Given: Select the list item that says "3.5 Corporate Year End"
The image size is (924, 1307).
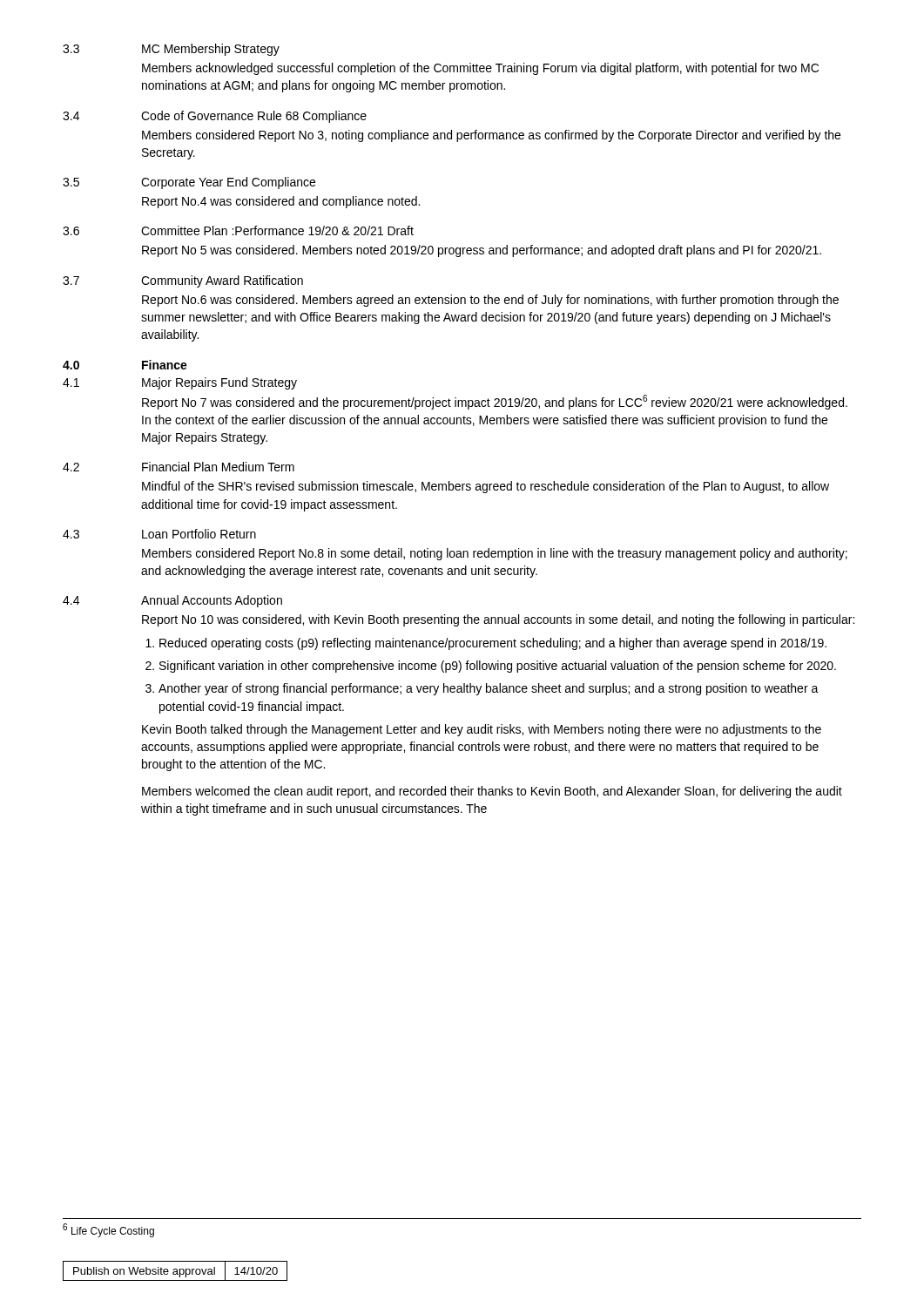Looking at the screenshot, I should (x=189, y=183).
